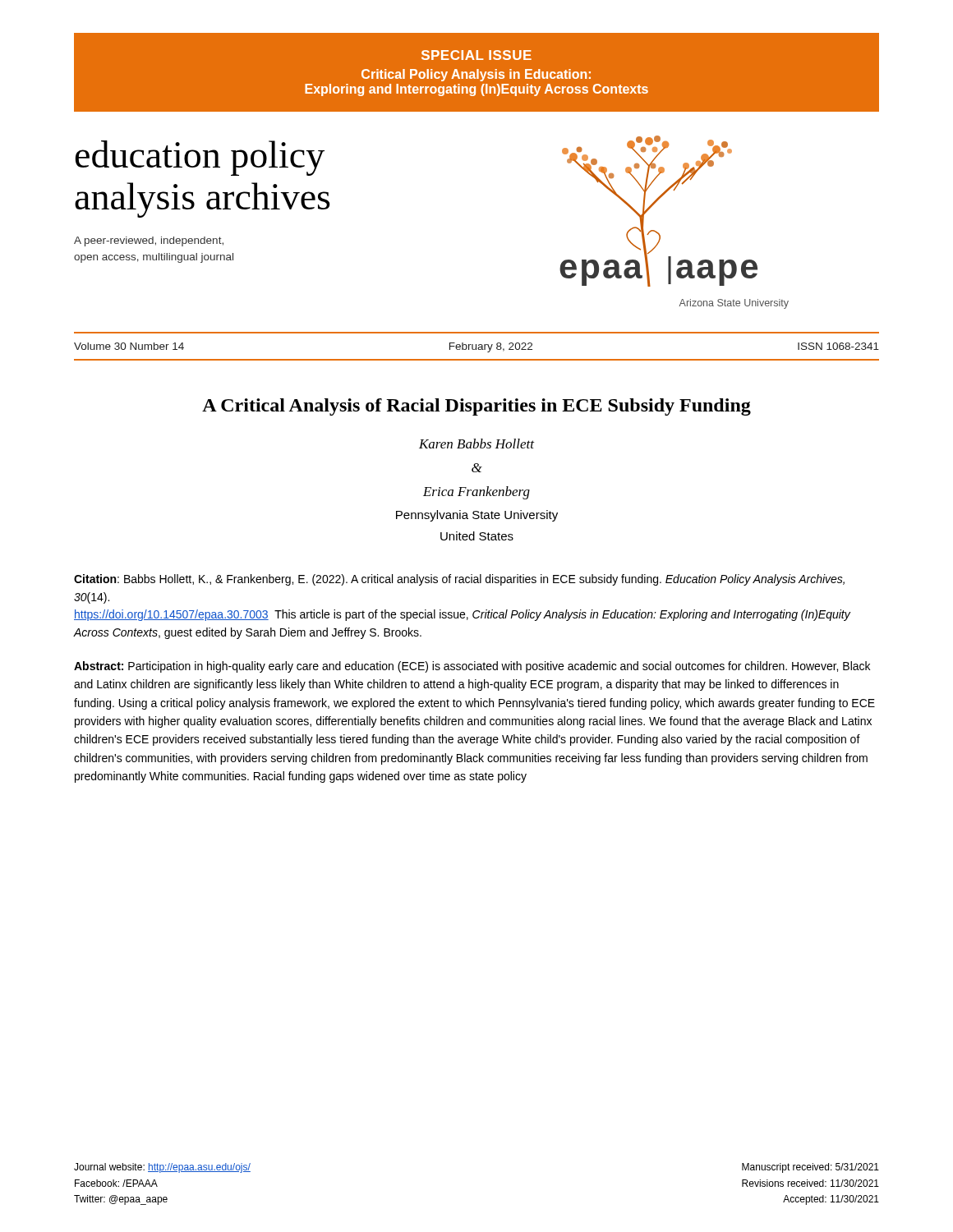Point to the element starting "A peer-reviewed, independent,open"

(238, 249)
